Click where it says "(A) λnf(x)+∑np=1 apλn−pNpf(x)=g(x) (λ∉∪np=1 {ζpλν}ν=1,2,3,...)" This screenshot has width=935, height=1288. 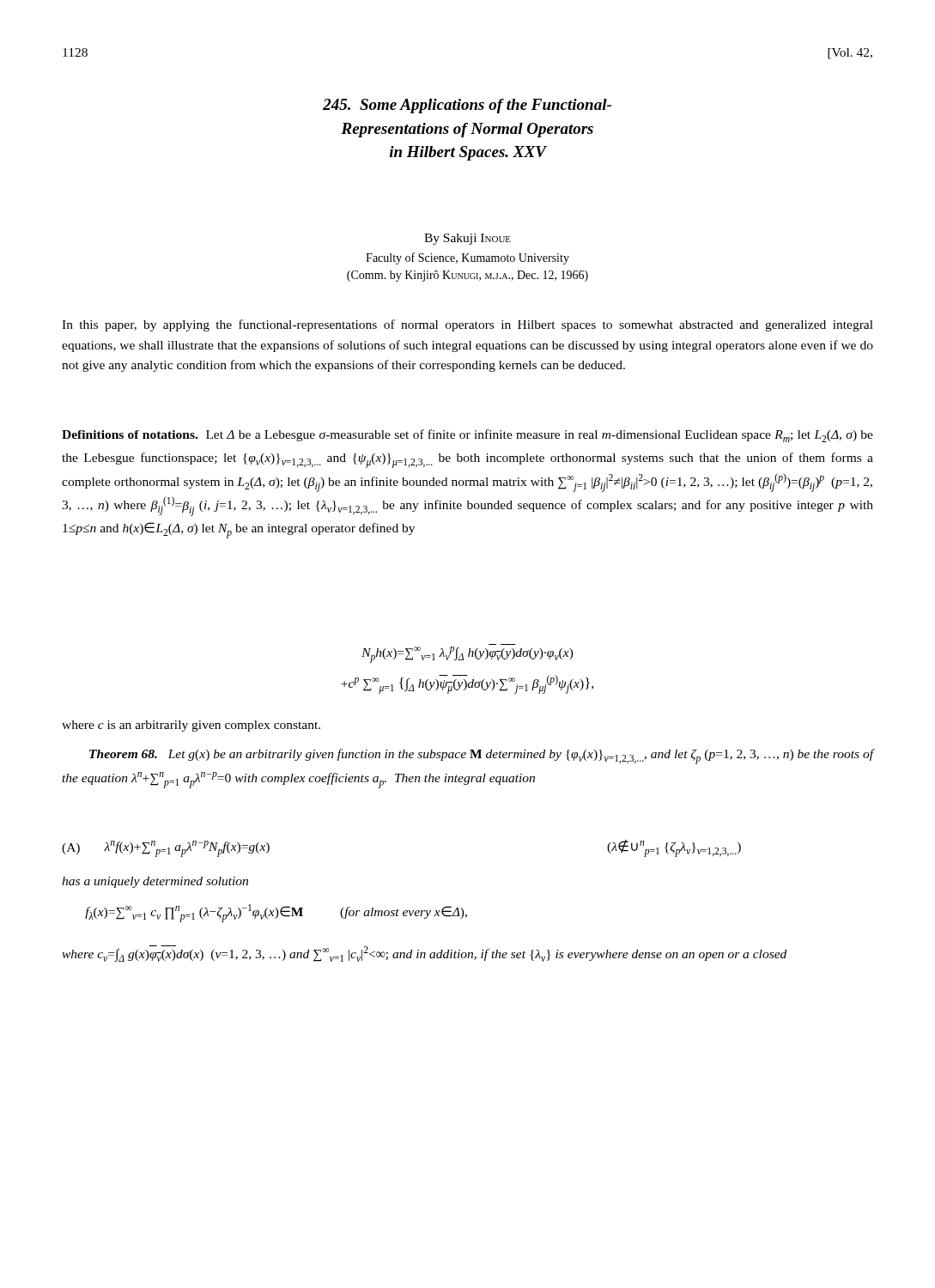point(182,850)
